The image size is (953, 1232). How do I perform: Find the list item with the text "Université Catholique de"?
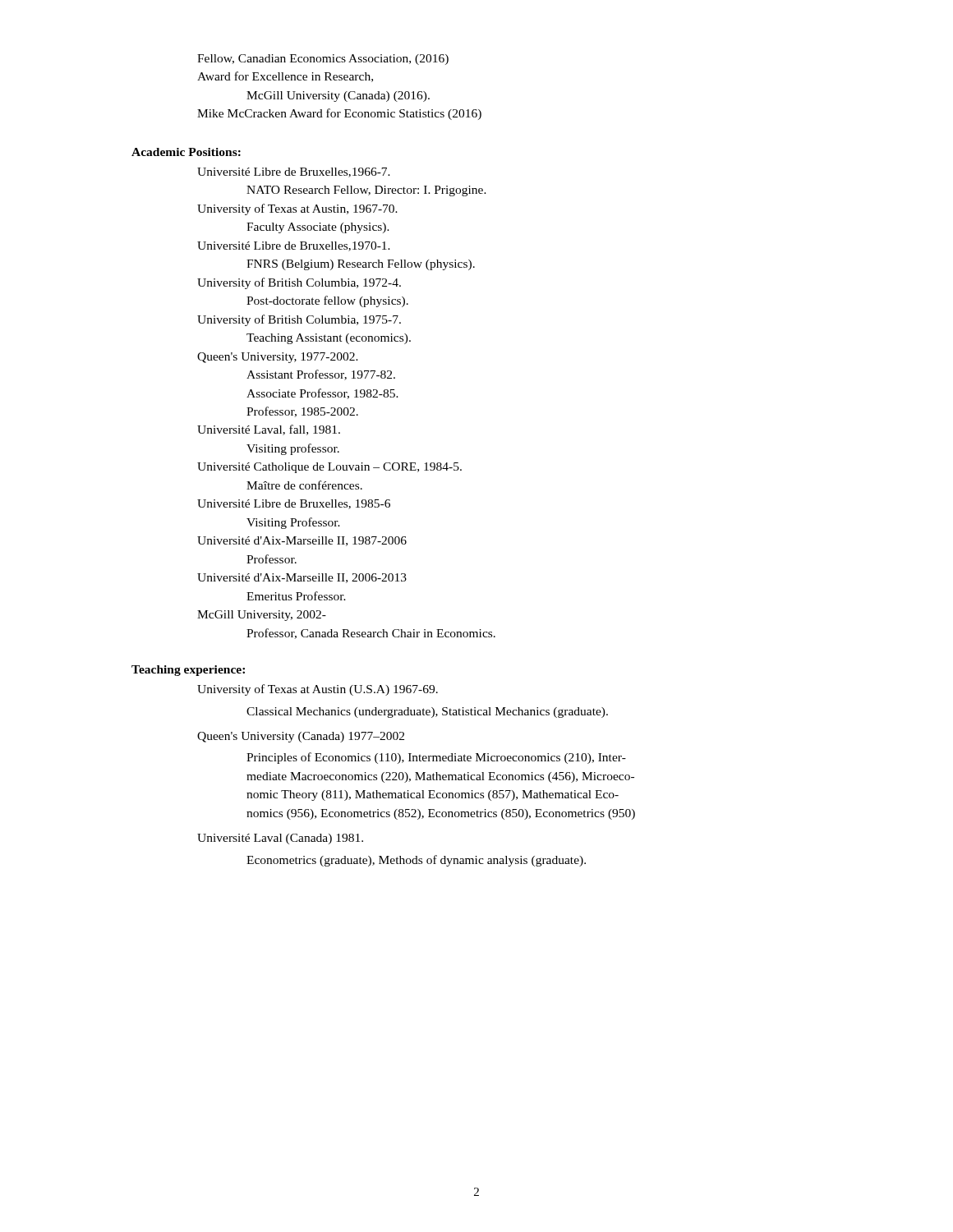tap(329, 468)
